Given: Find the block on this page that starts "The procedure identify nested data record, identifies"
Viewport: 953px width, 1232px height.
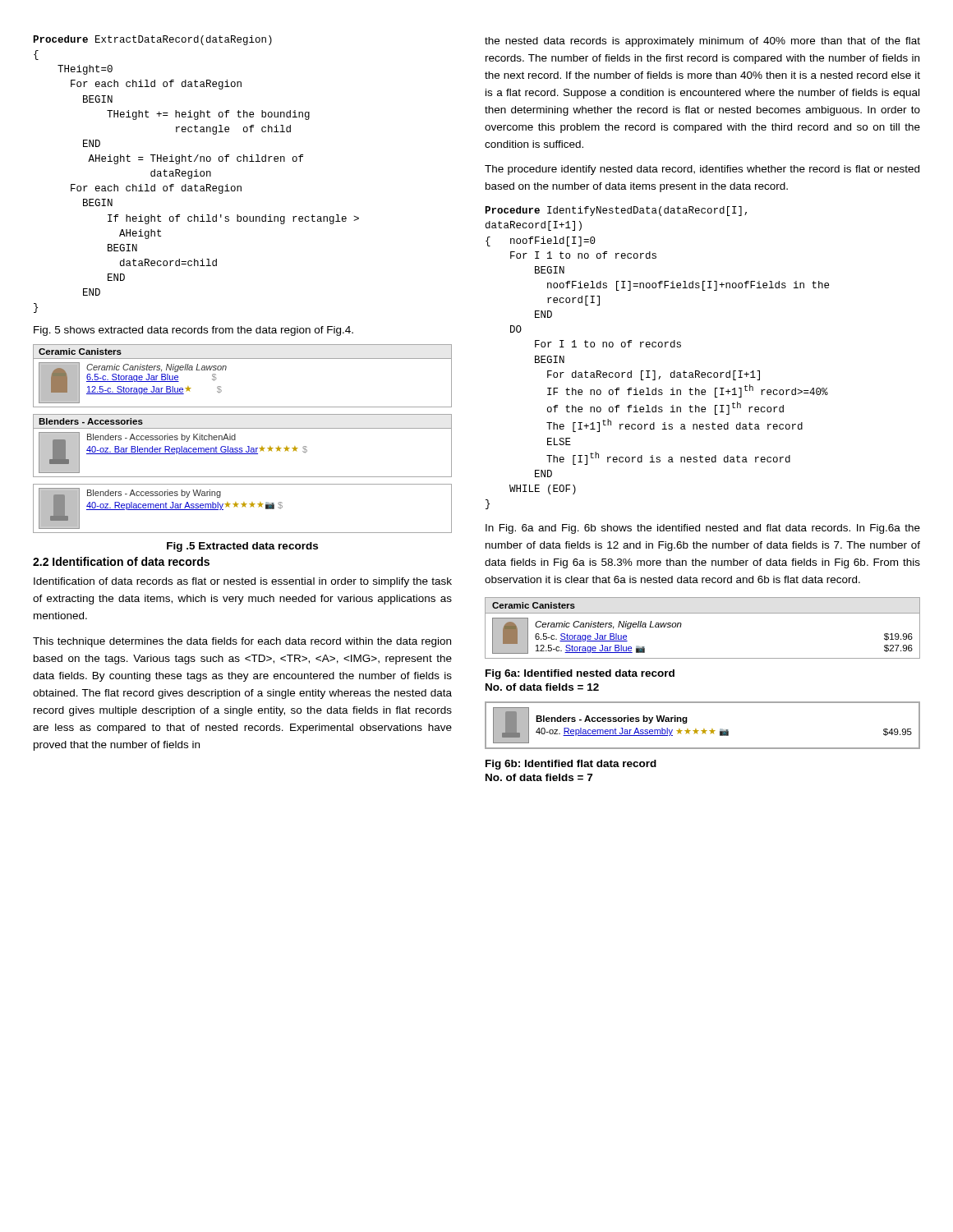Looking at the screenshot, I should [702, 178].
